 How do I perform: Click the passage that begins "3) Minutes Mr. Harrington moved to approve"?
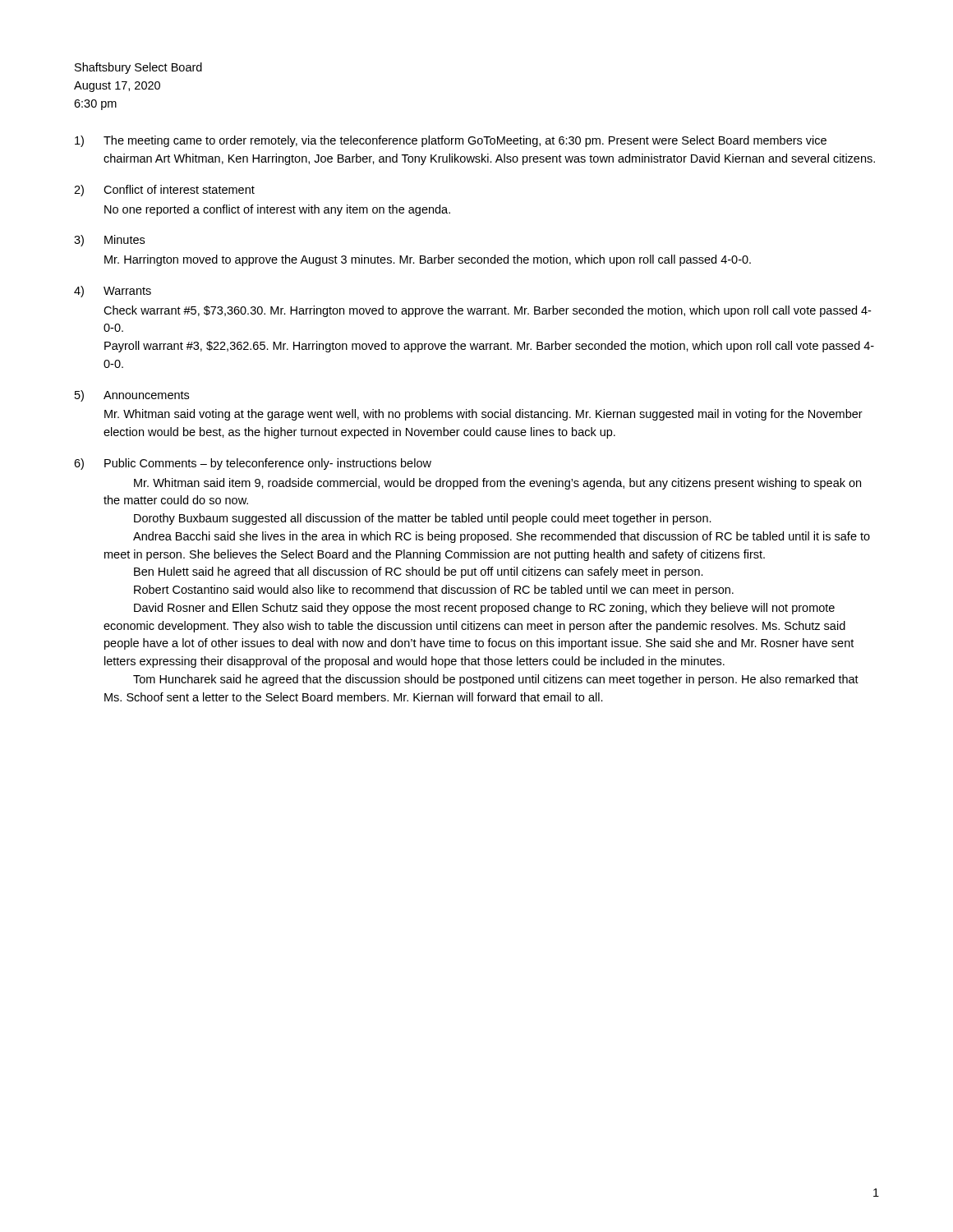pos(476,251)
